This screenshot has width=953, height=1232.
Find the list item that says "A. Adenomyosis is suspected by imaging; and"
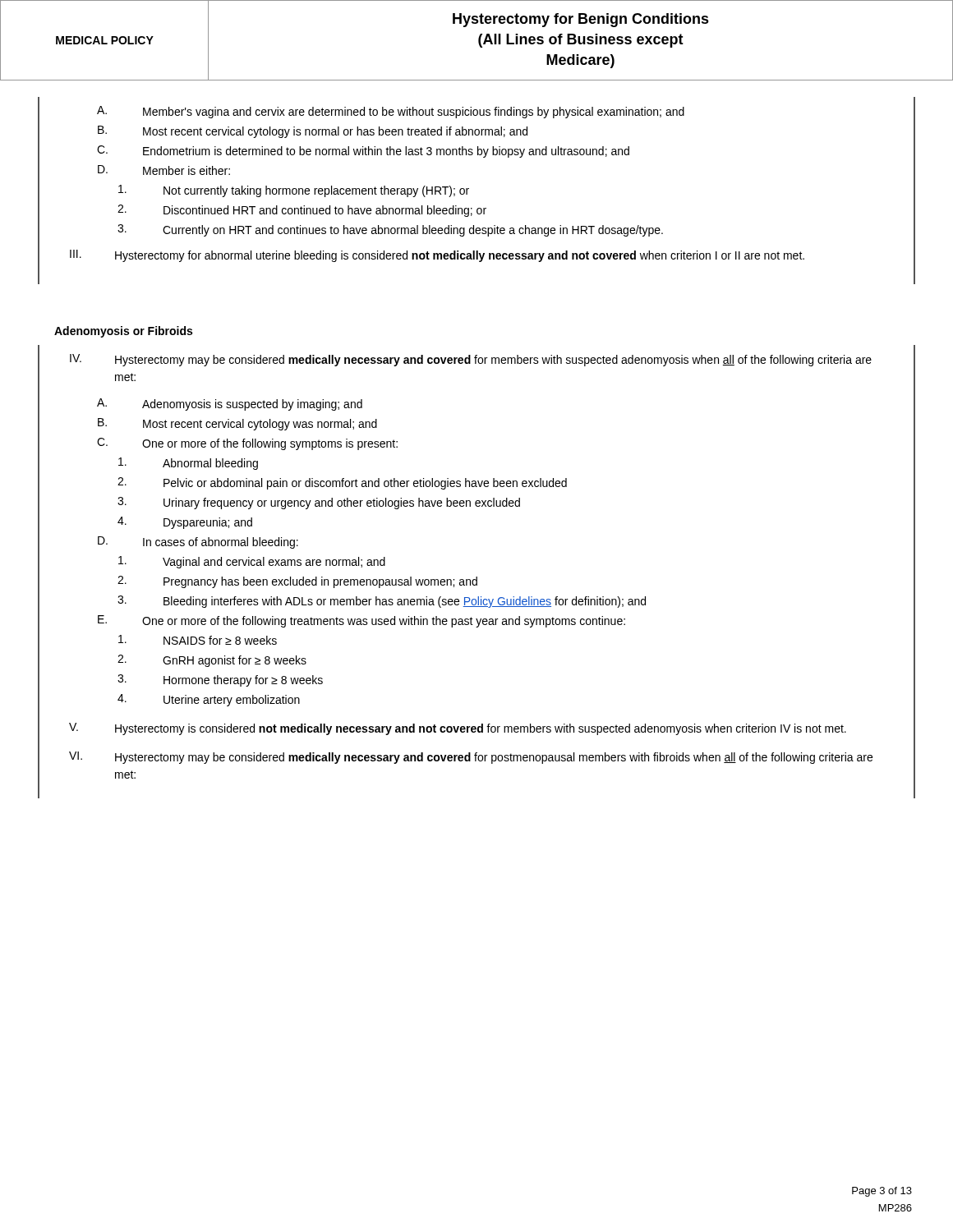230,405
